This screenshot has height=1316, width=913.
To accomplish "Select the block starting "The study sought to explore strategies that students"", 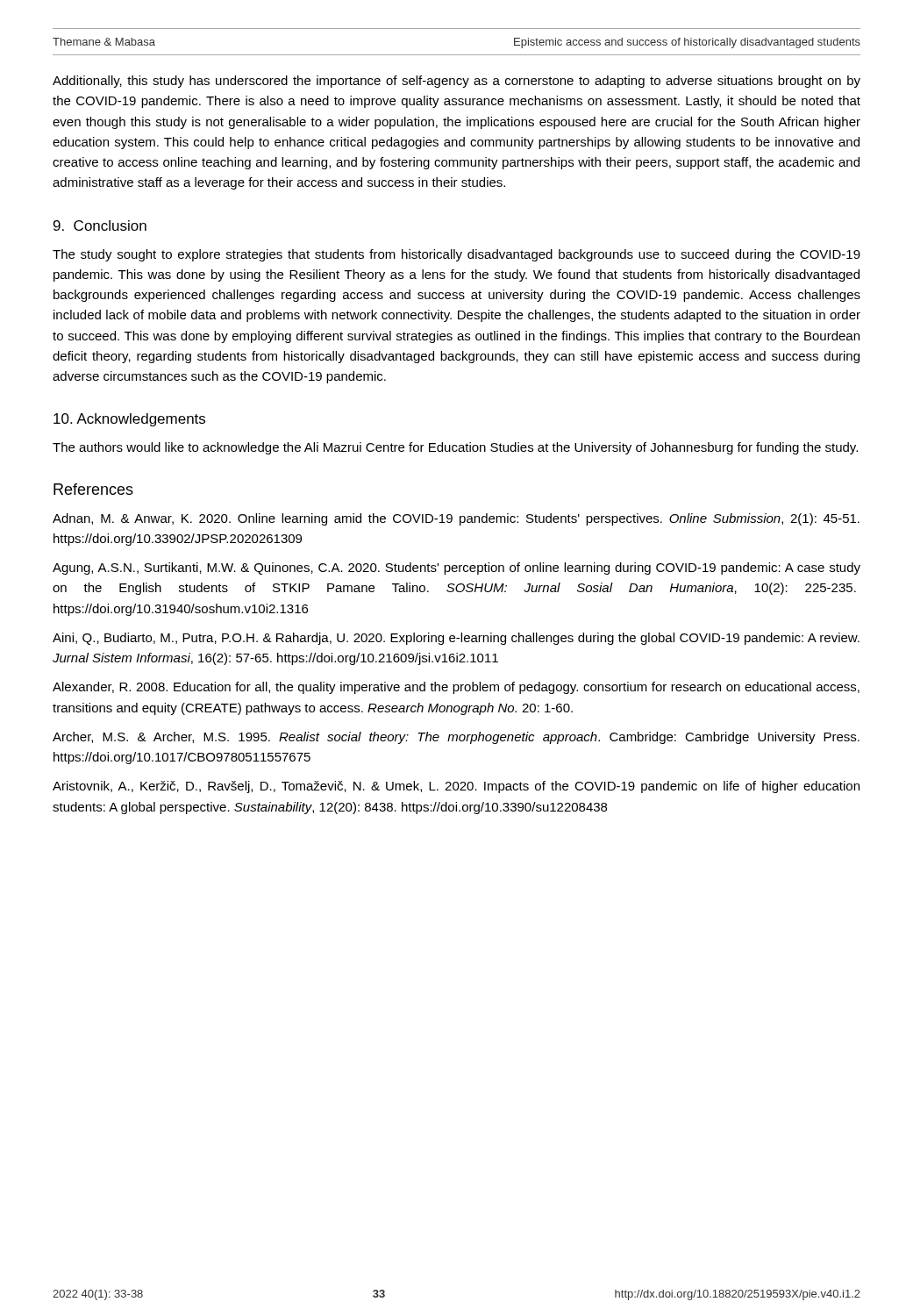I will (x=456, y=315).
